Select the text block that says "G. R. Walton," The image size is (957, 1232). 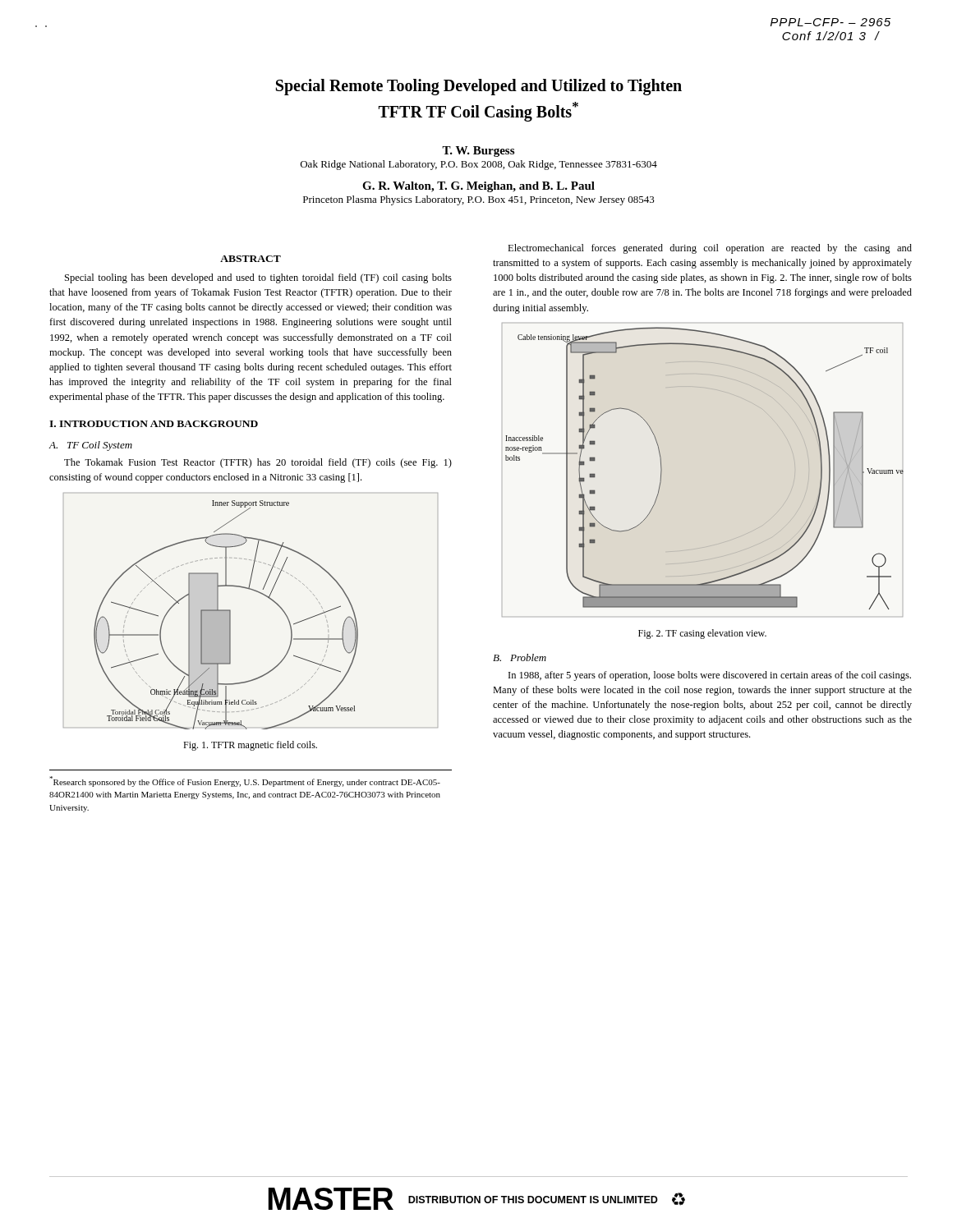click(478, 186)
